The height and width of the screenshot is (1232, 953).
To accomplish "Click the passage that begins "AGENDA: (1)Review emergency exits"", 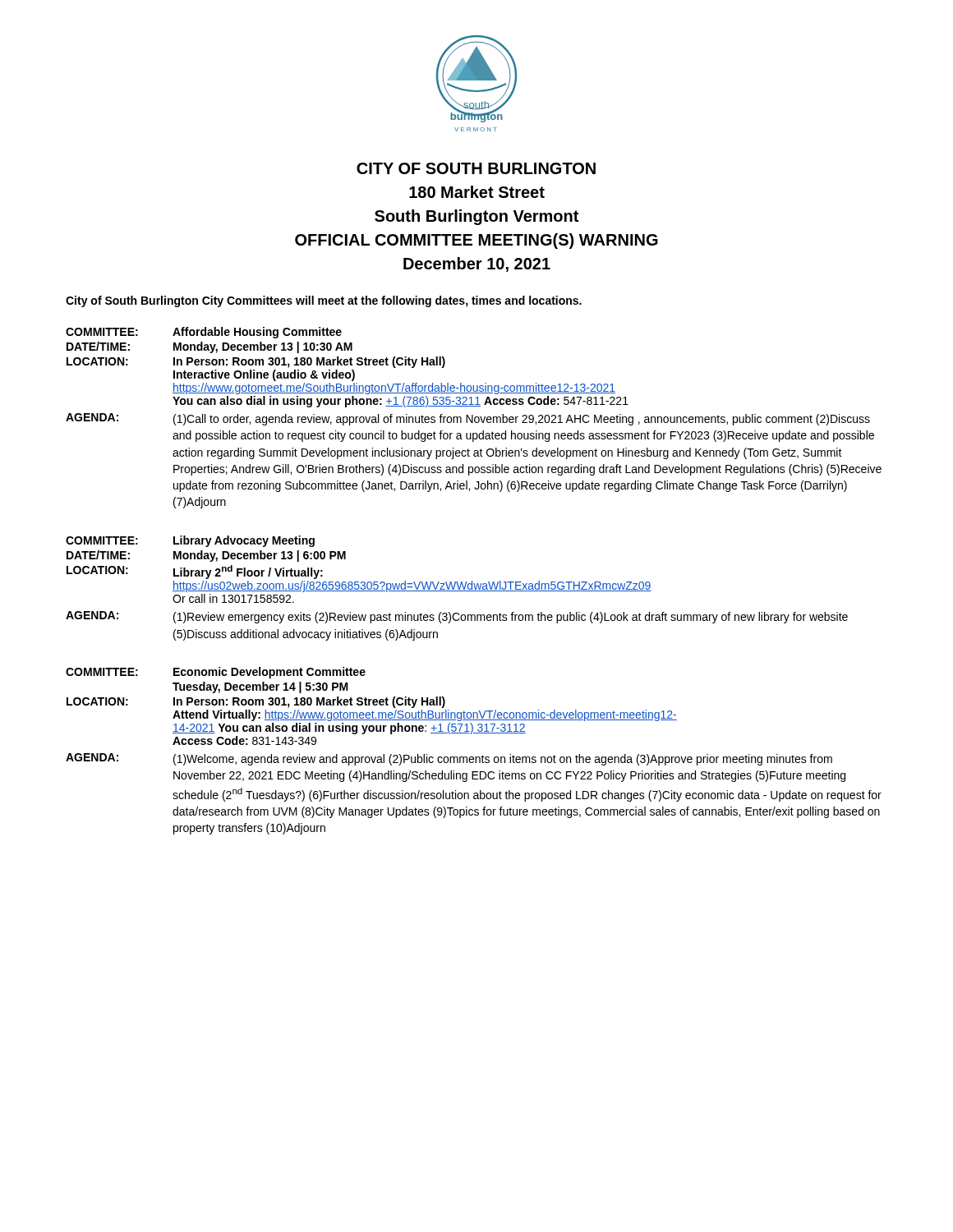I will pos(476,626).
